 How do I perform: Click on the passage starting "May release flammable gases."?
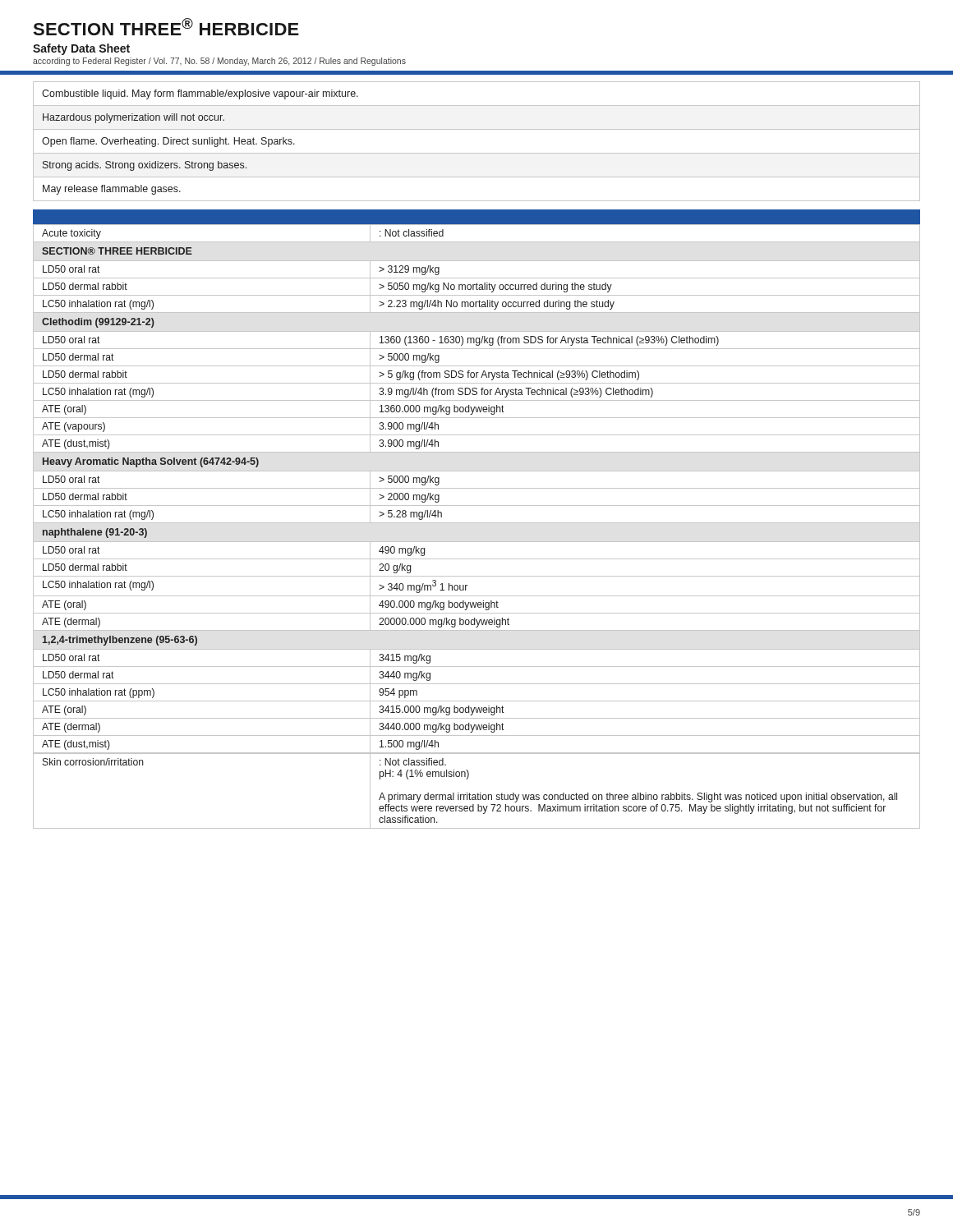(x=112, y=189)
